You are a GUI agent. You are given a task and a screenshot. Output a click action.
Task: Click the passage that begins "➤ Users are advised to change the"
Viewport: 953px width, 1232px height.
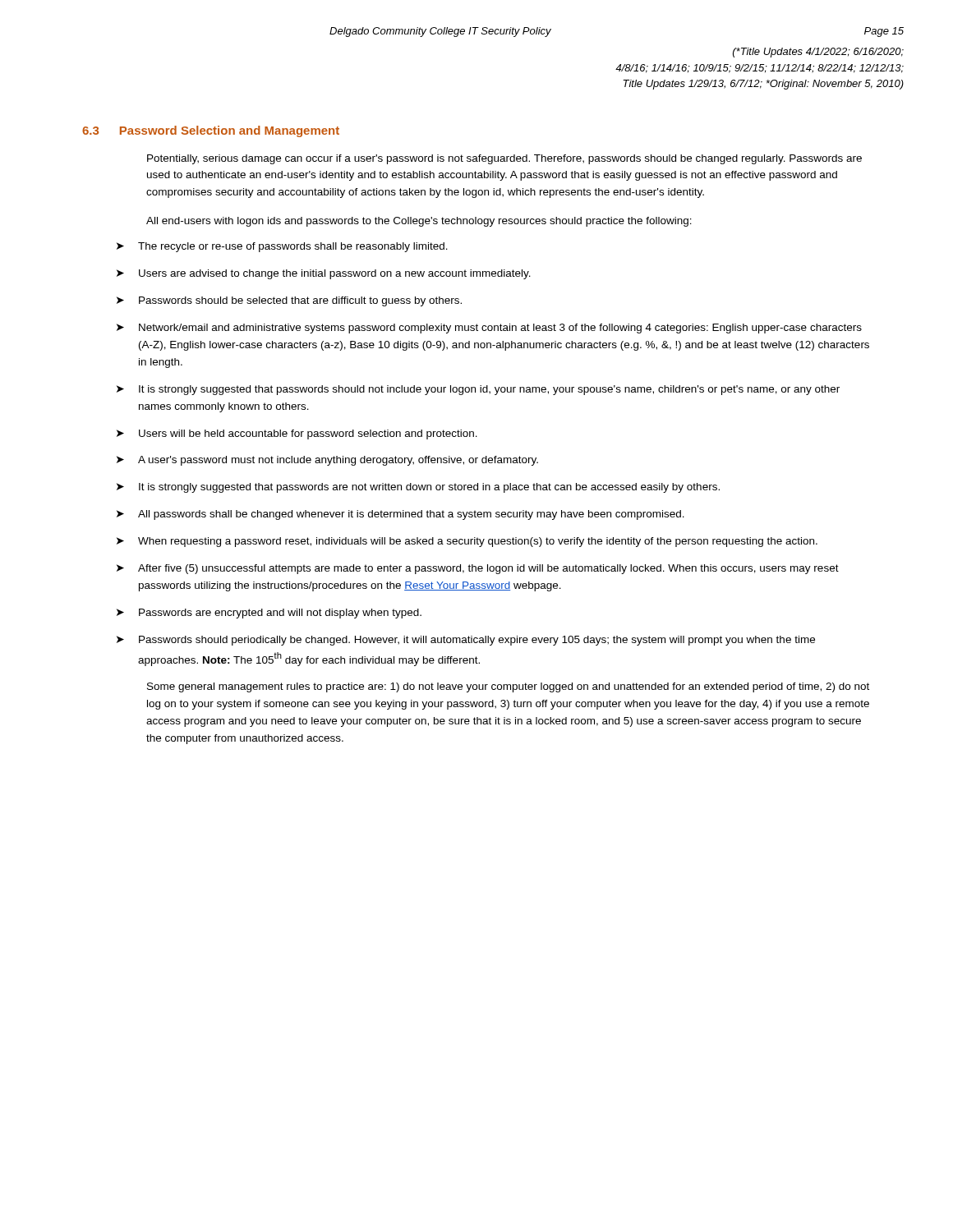tap(493, 274)
